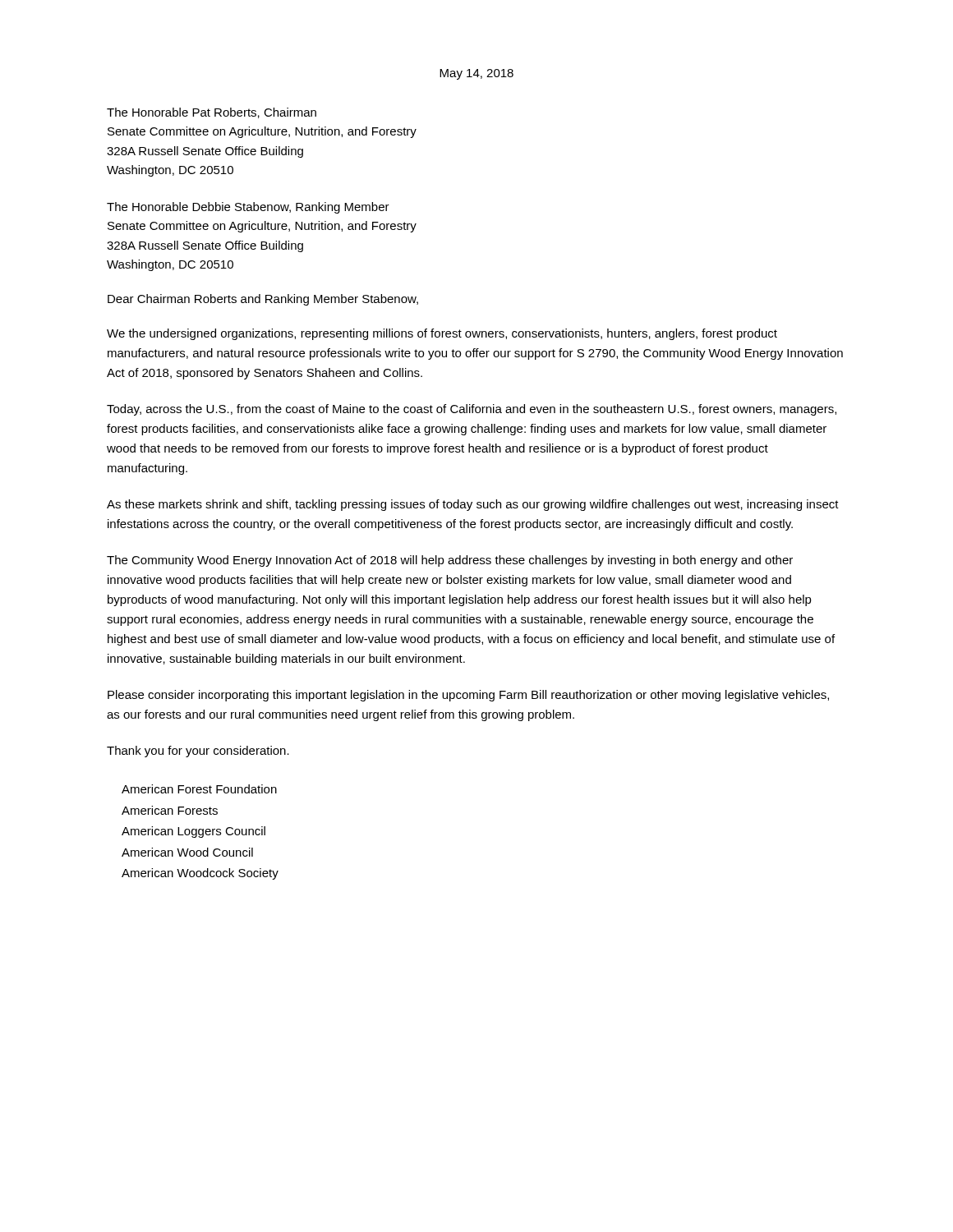The image size is (953, 1232).
Task: Where is the passage that starts "The Honorable Pat Roberts, Chairman"?
Action: coord(262,141)
